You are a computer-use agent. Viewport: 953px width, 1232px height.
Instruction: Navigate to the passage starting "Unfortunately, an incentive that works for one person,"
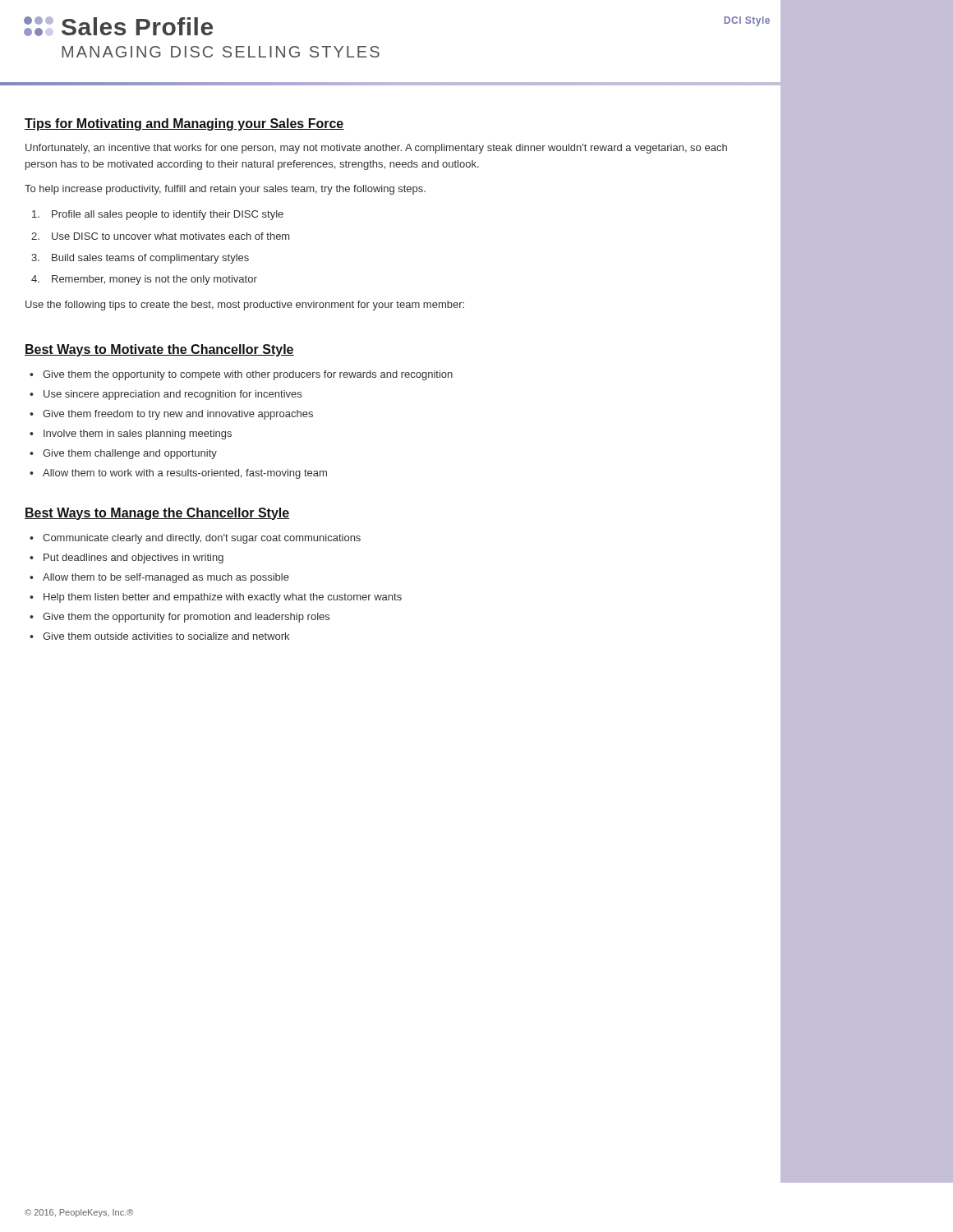pos(376,156)
